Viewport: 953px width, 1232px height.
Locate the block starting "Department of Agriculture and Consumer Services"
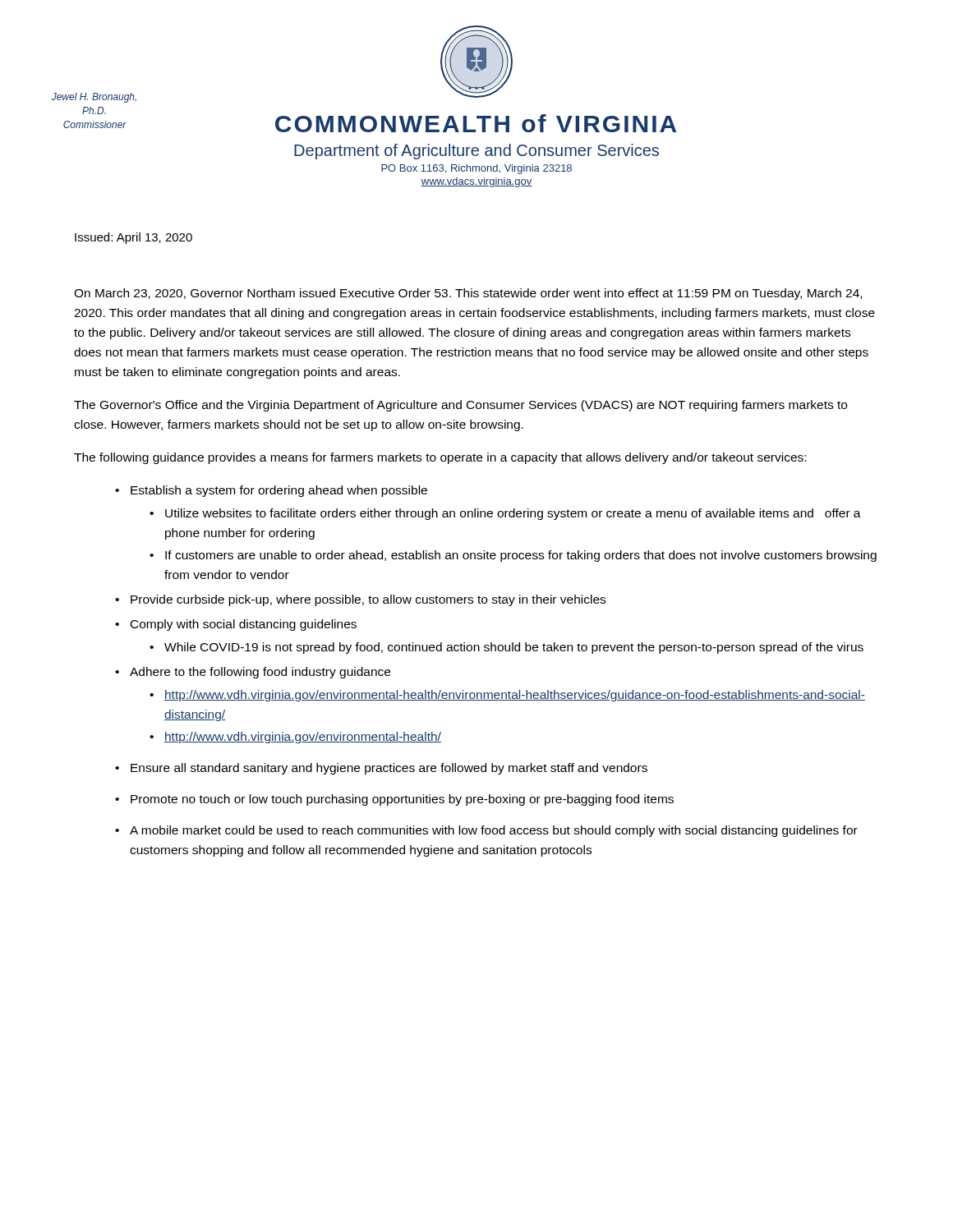476,150
